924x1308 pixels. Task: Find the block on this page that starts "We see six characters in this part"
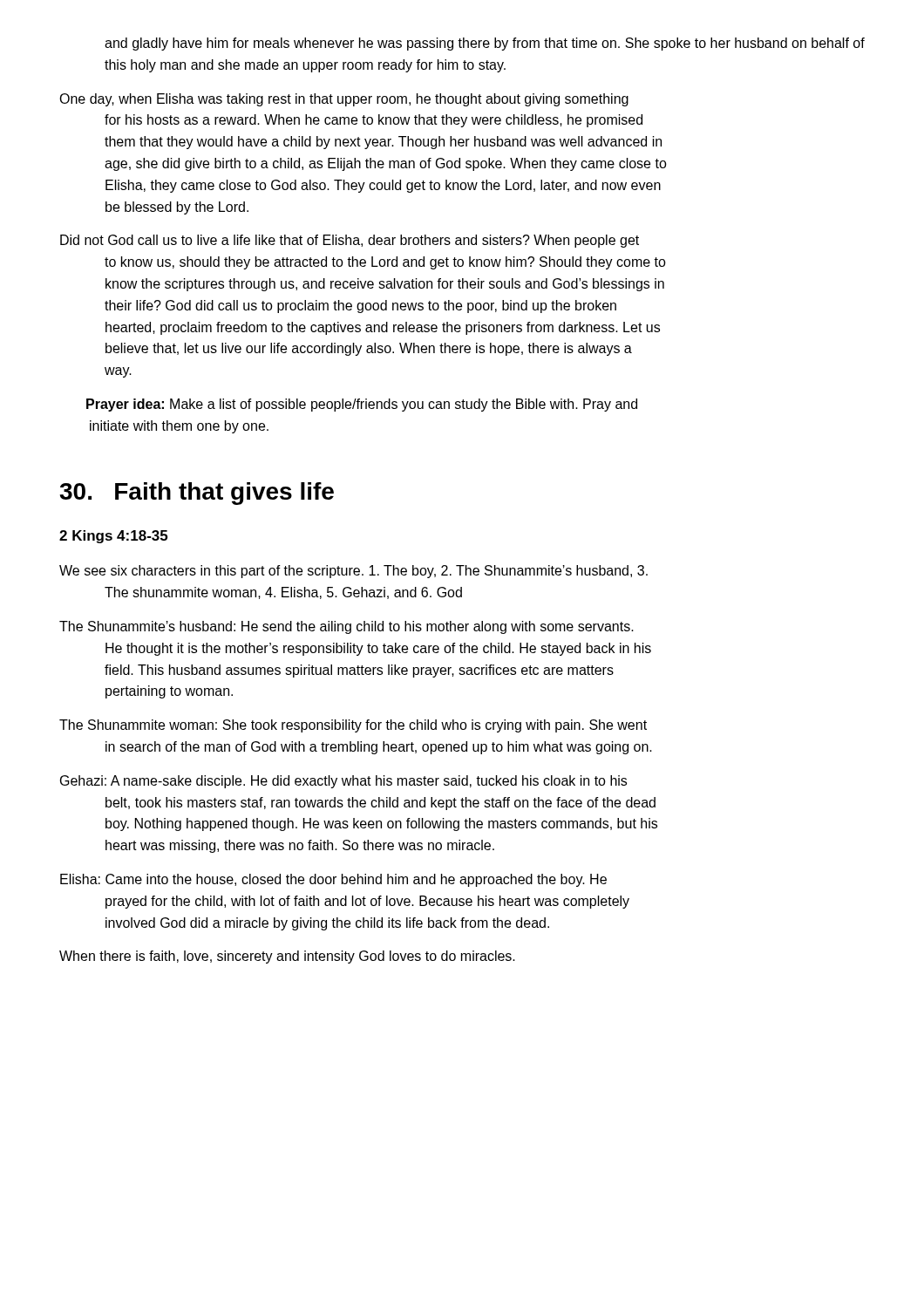[462, 583]
